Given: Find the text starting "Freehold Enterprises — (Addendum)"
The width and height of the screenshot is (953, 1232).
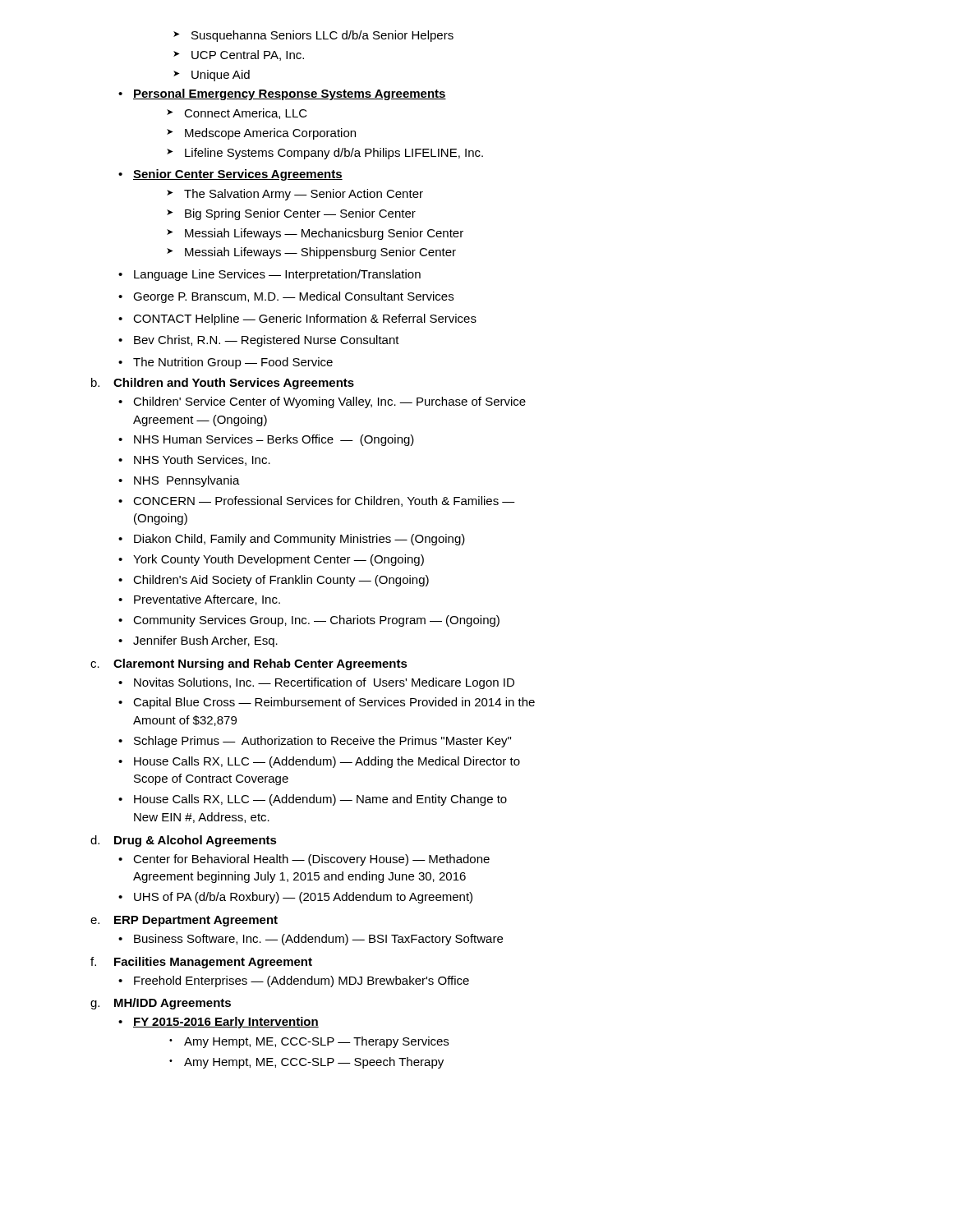Looking at the screenshot, I should click(294, 981).
